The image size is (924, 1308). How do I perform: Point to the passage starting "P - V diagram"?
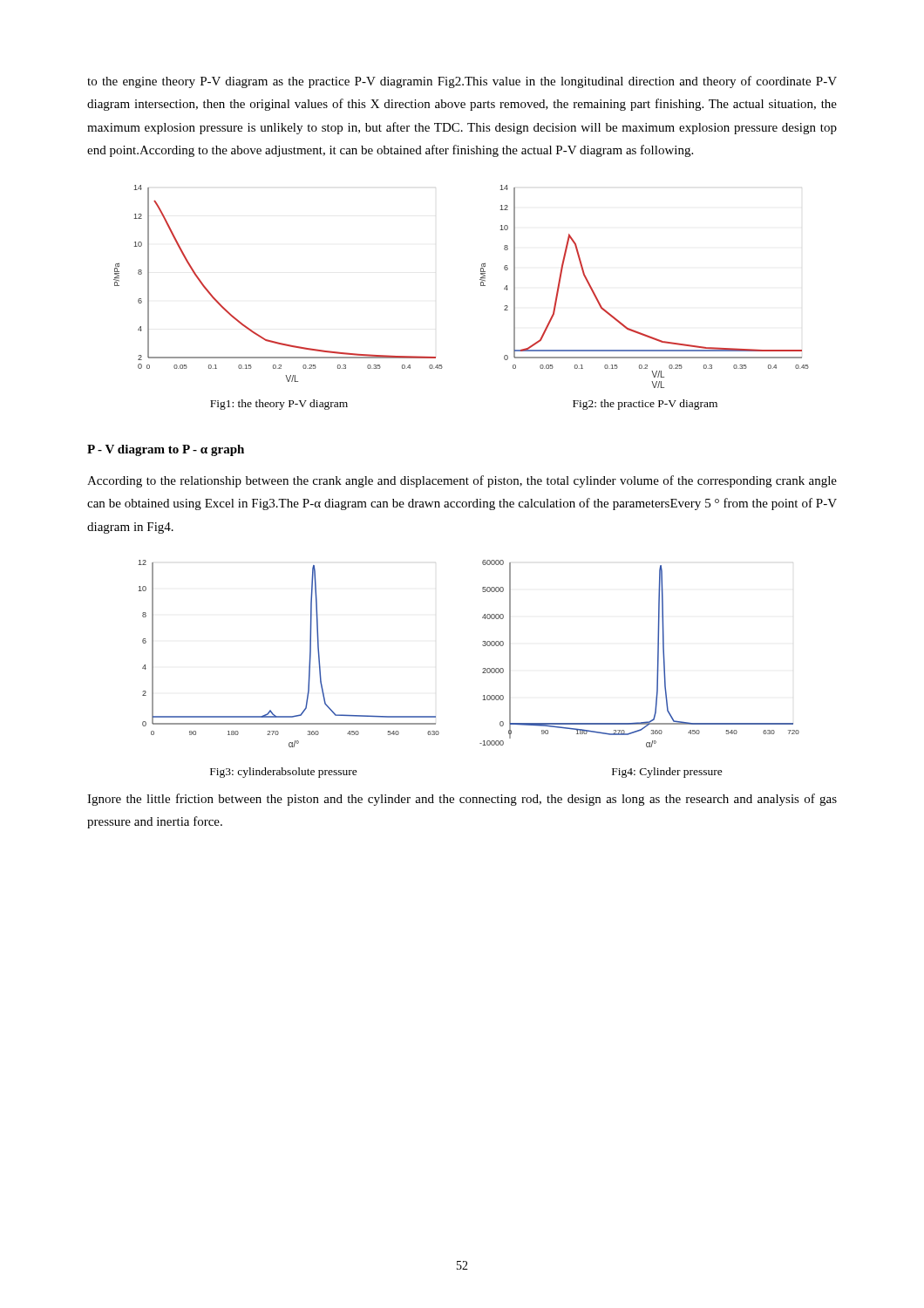[166, 449]
